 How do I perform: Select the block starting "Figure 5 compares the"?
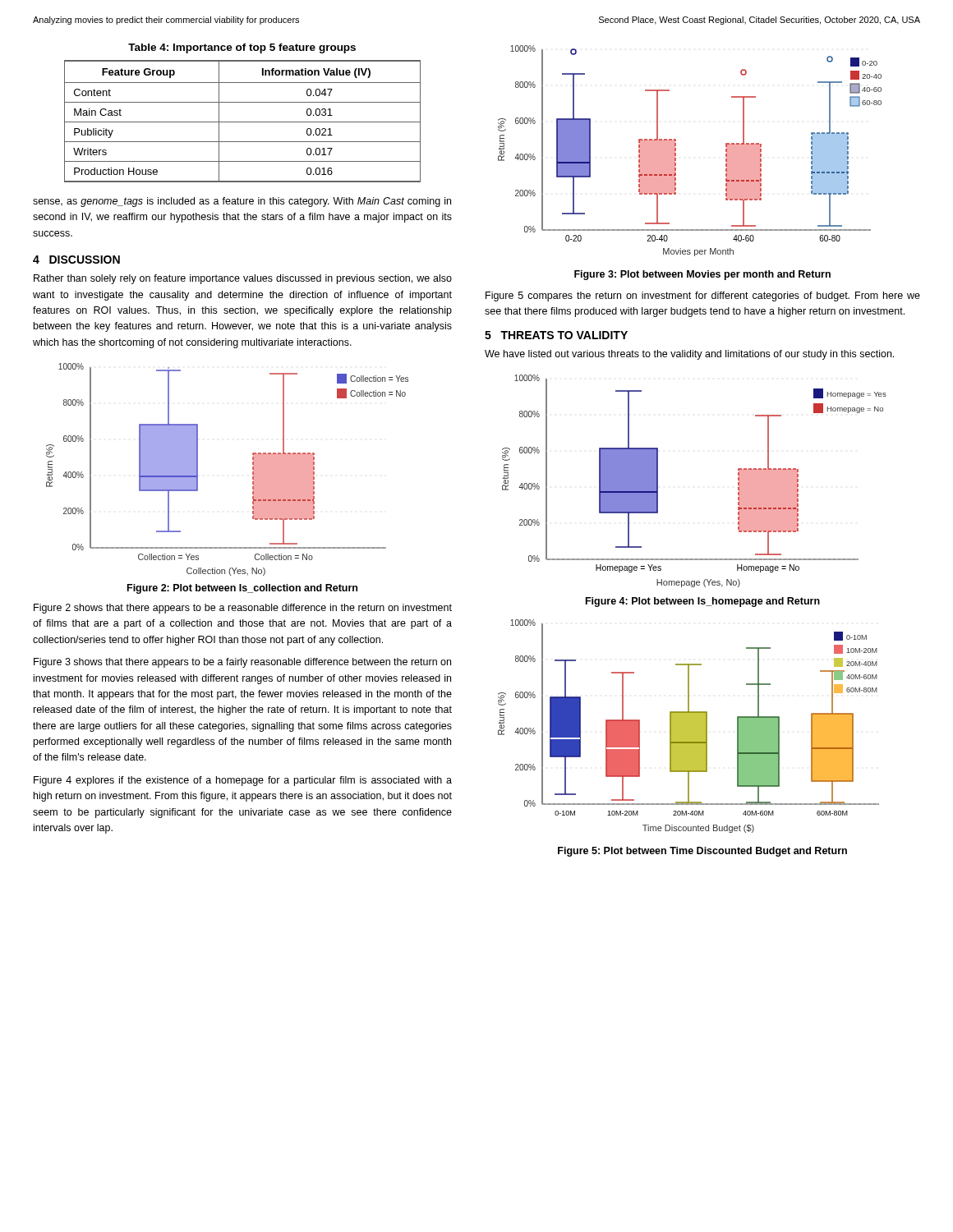tap(702, 304)
